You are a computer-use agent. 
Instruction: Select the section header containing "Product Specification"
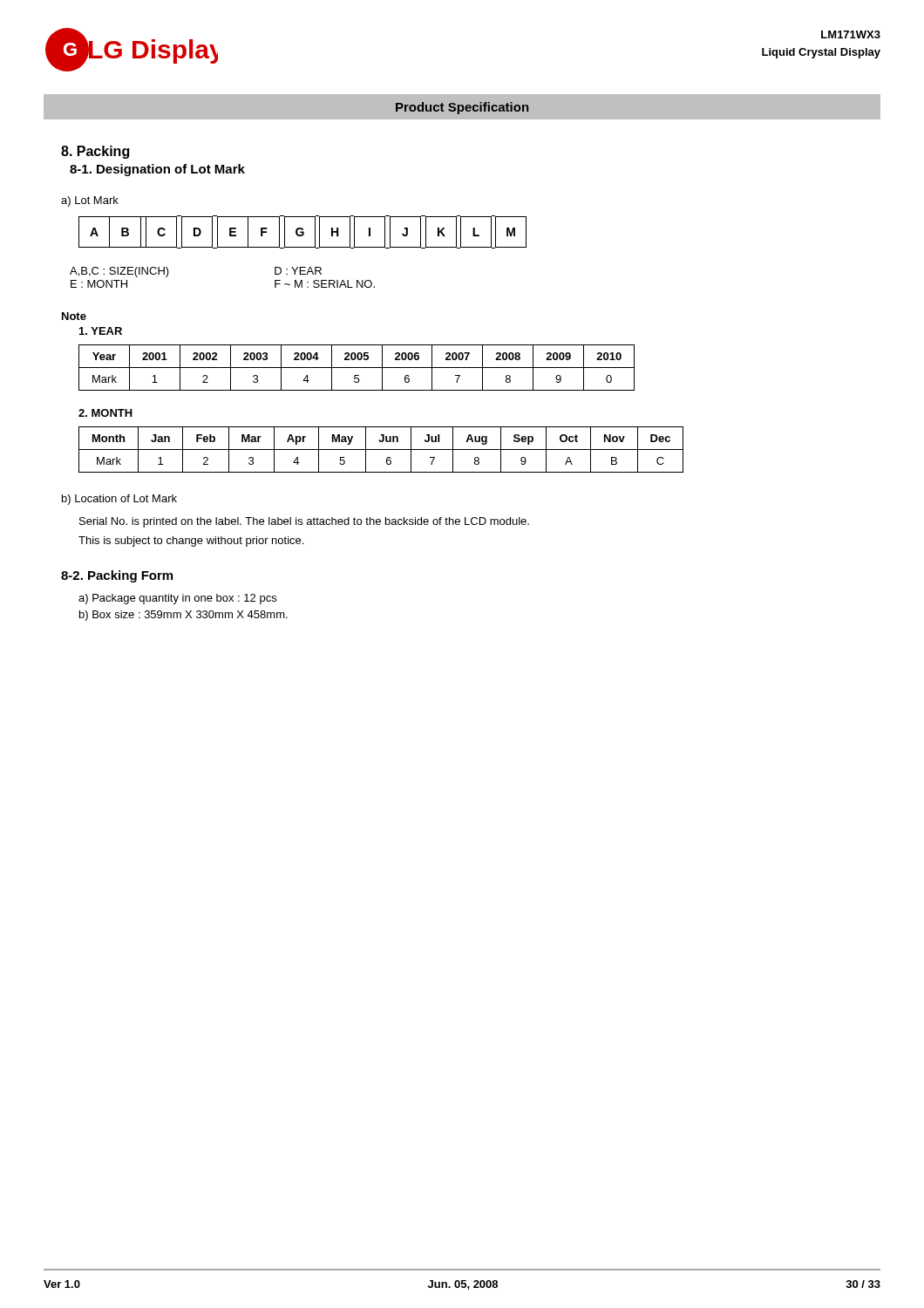[x=462, y=107]
